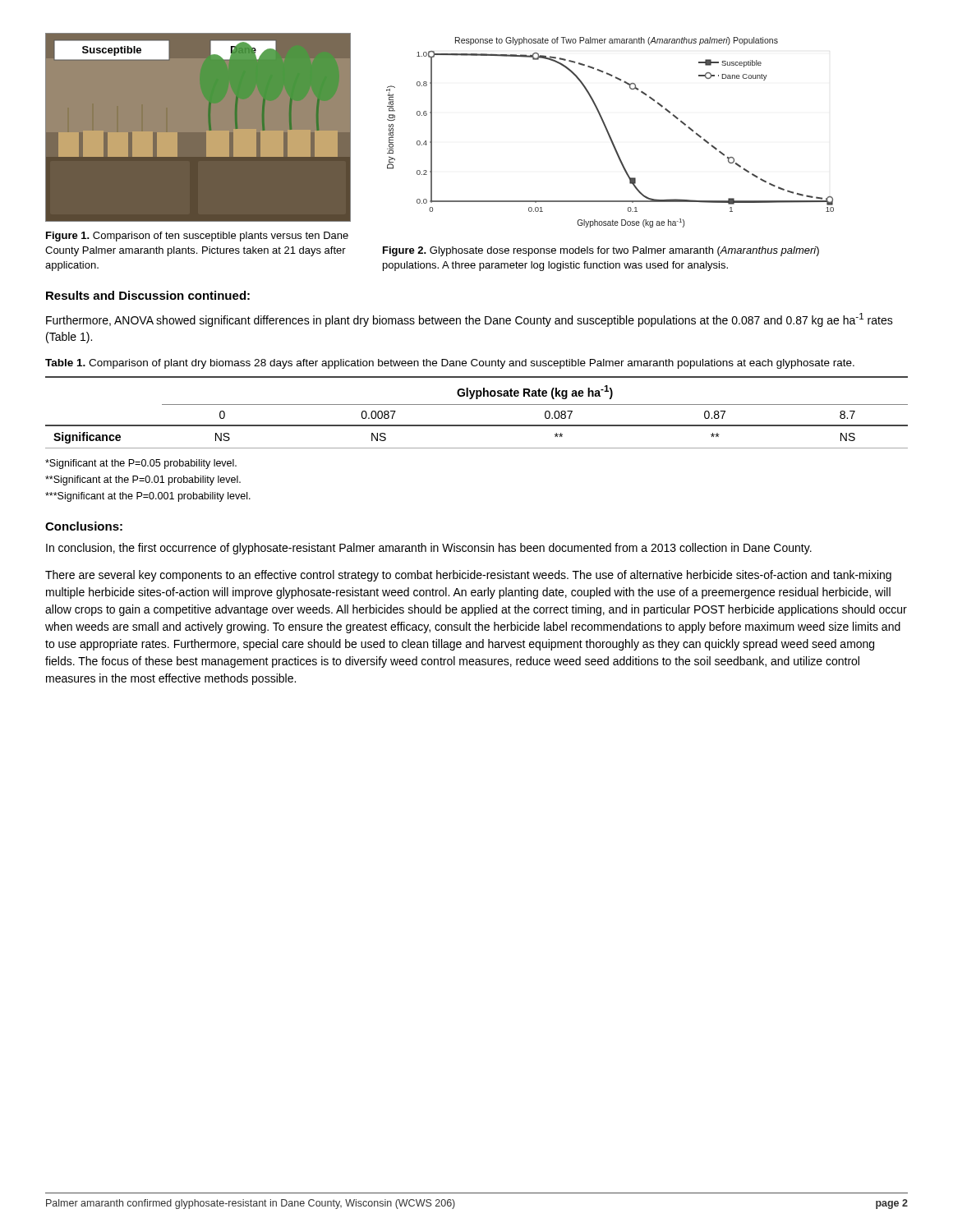Point to the block beginning "Significant at the"
Screen dimensions: 1232x953
[x=148, y=479]
